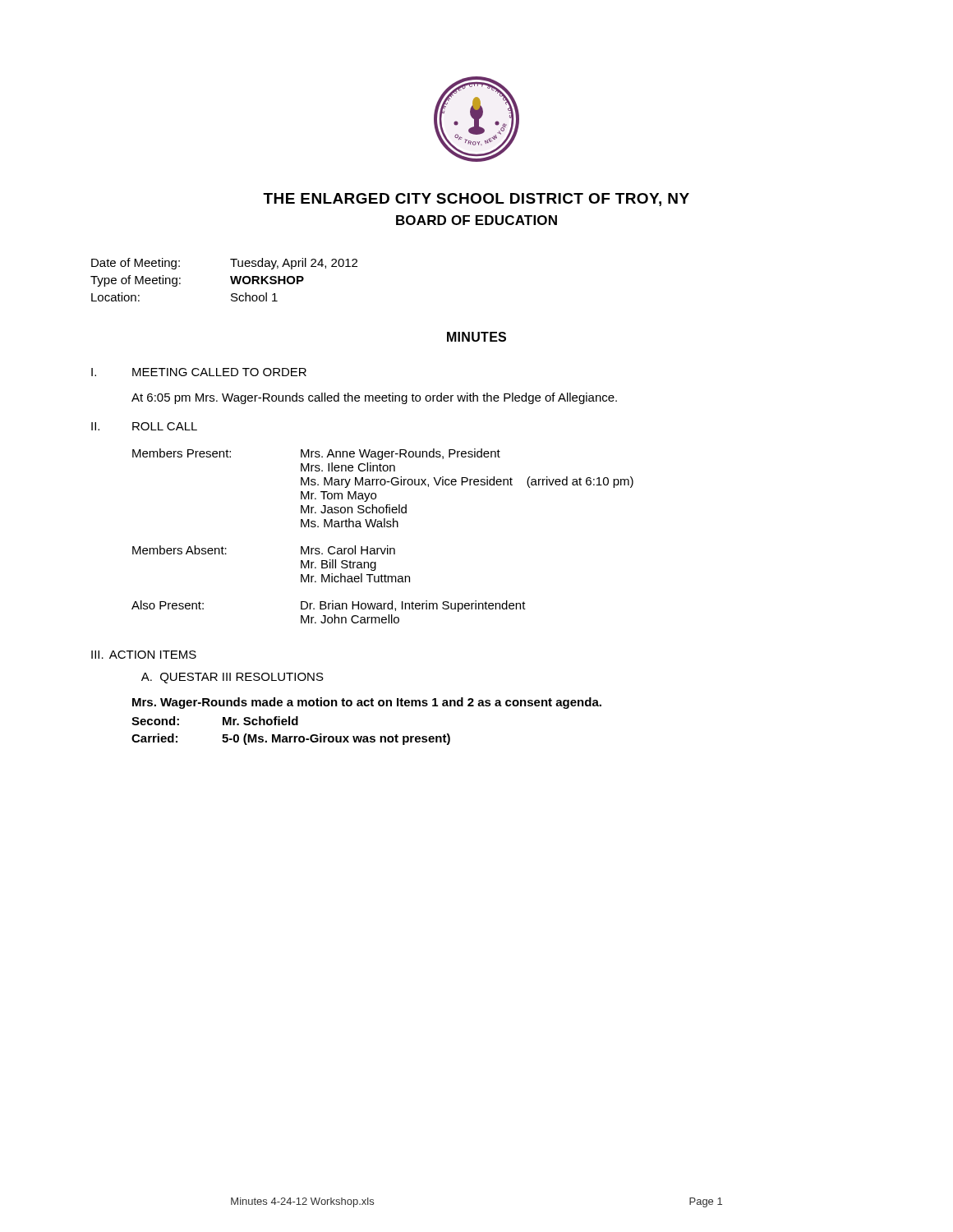The image size is (953, 1232).
Task: Select the section header that reads "III. ACTION ITEMS"
Action: click(144, 655)
